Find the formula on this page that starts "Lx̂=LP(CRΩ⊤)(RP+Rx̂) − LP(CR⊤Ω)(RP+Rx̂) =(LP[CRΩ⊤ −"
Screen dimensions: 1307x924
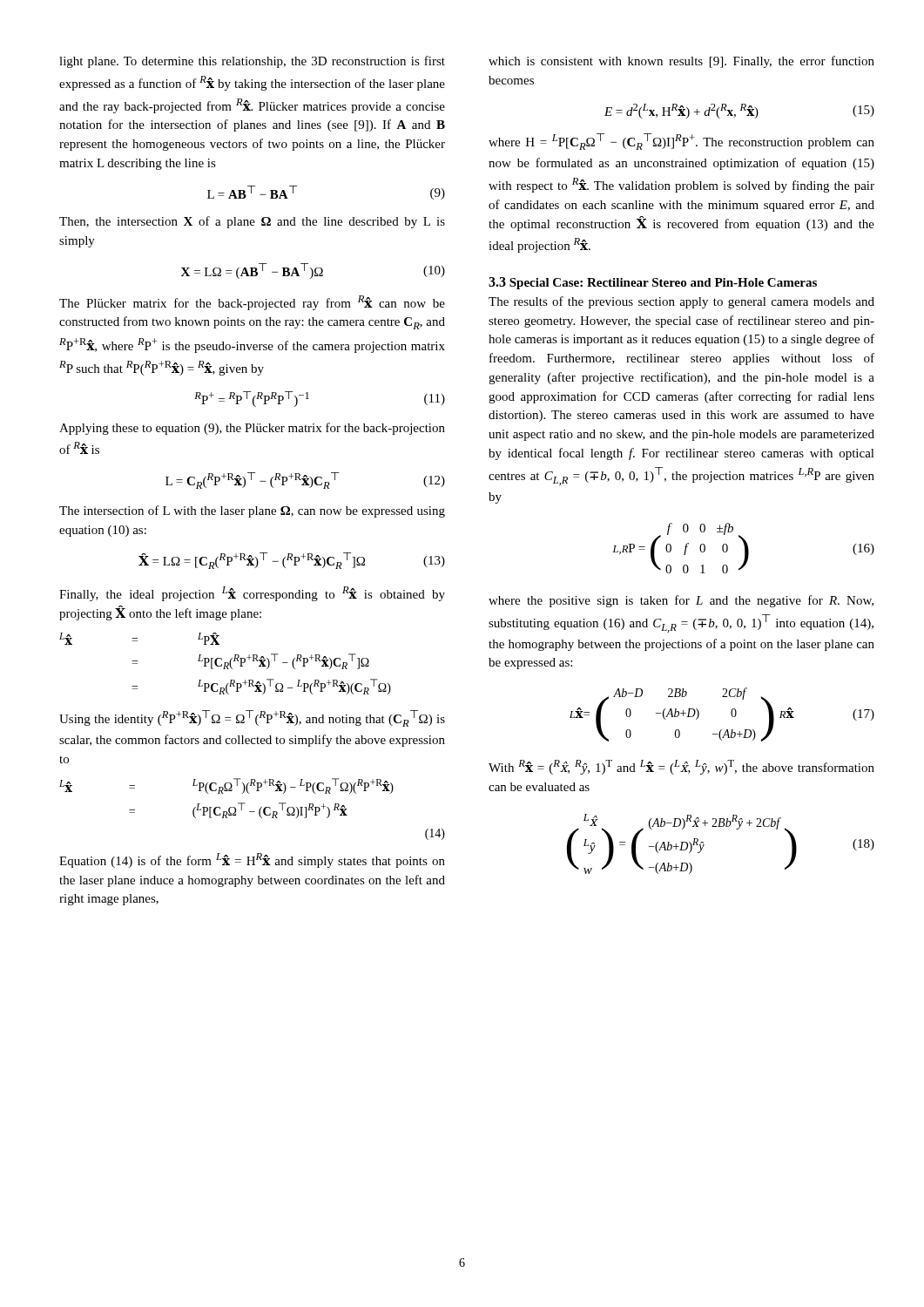click(x=252, y=810)
